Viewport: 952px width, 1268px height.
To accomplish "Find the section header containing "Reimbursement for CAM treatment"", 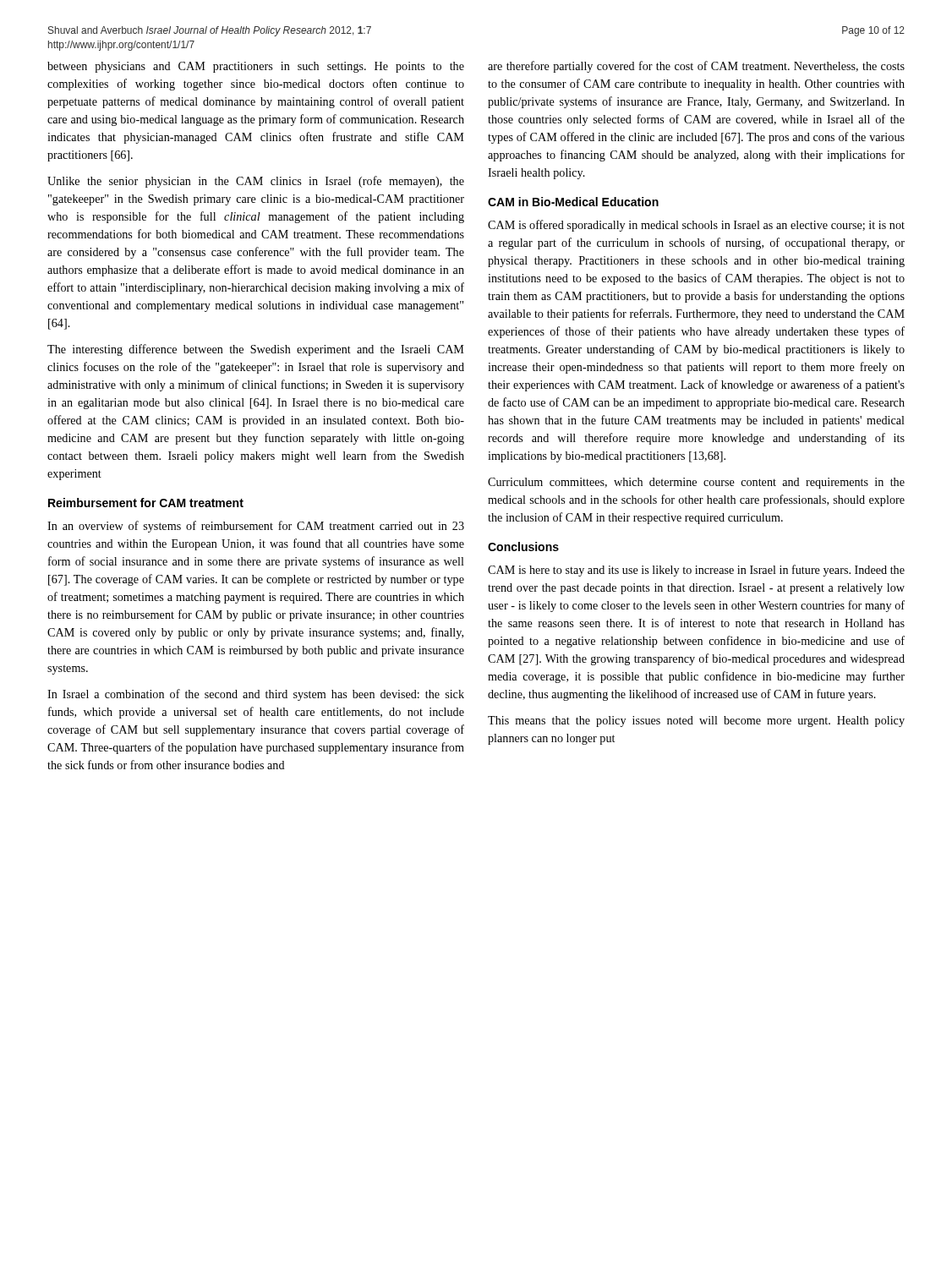I will click(x=145, y=503).
